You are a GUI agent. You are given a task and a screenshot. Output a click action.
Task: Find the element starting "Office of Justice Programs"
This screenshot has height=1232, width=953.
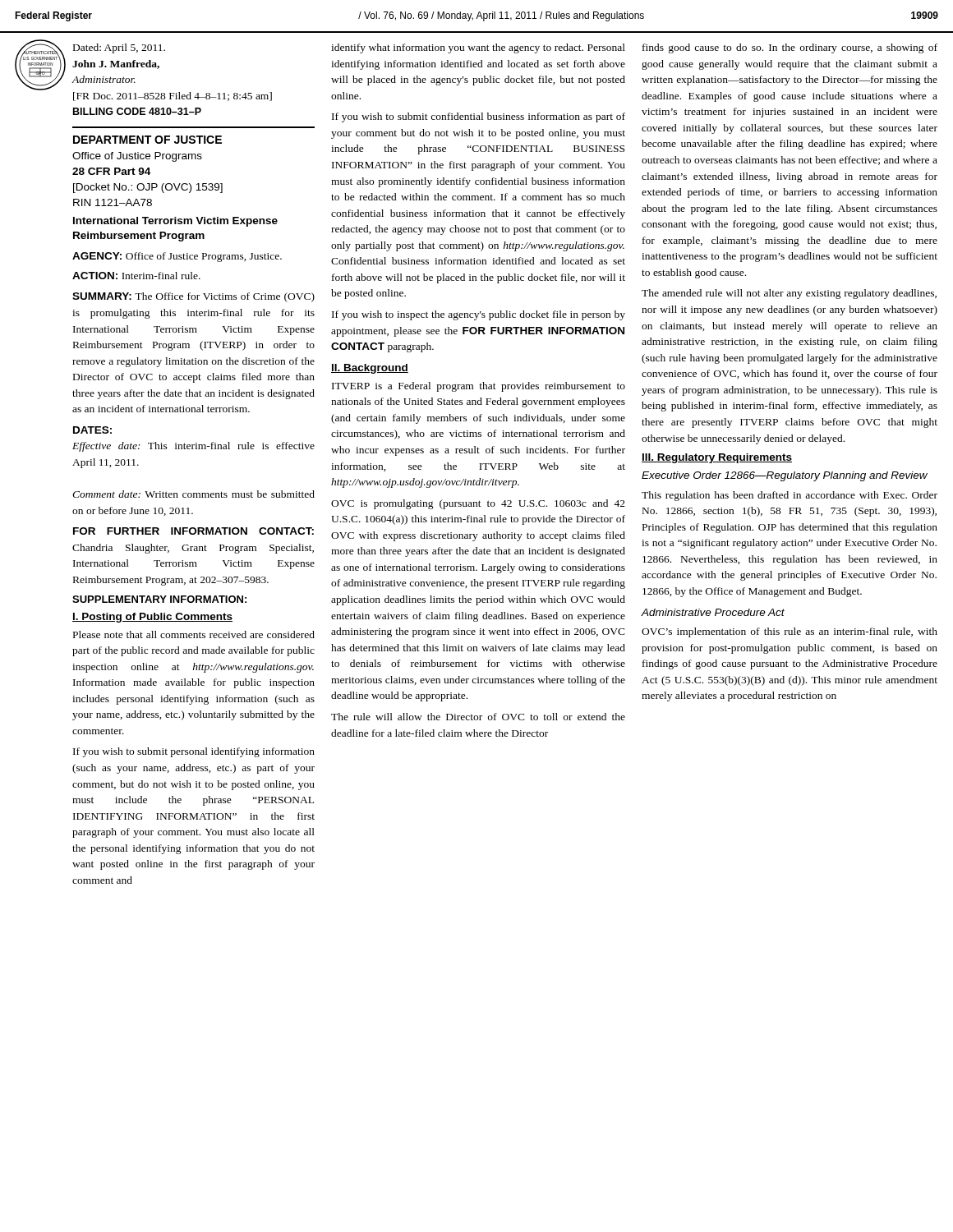coord(137,155)
